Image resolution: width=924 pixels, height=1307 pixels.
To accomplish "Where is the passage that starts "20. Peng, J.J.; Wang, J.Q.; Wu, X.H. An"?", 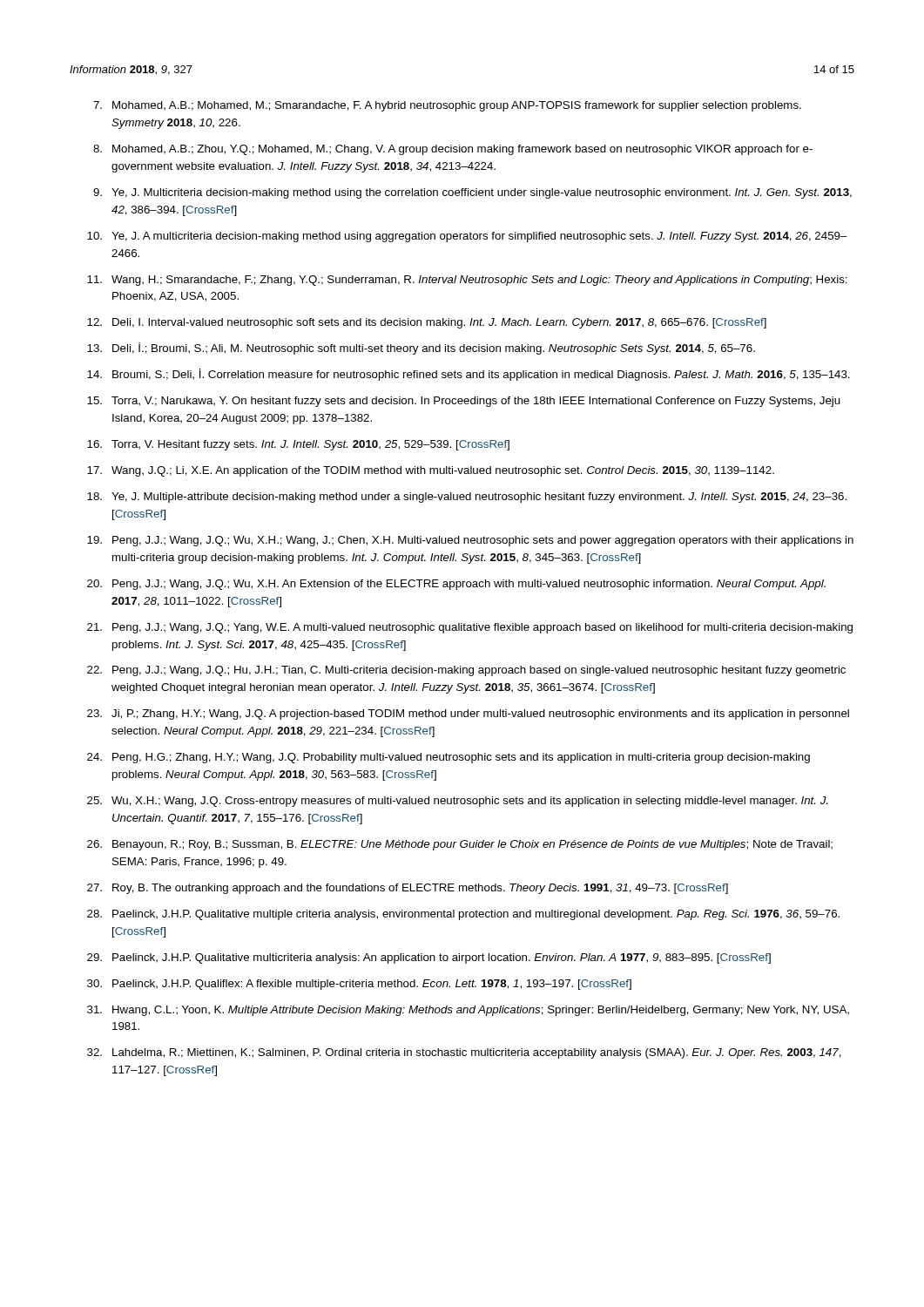I will click(x=462, y=592).
